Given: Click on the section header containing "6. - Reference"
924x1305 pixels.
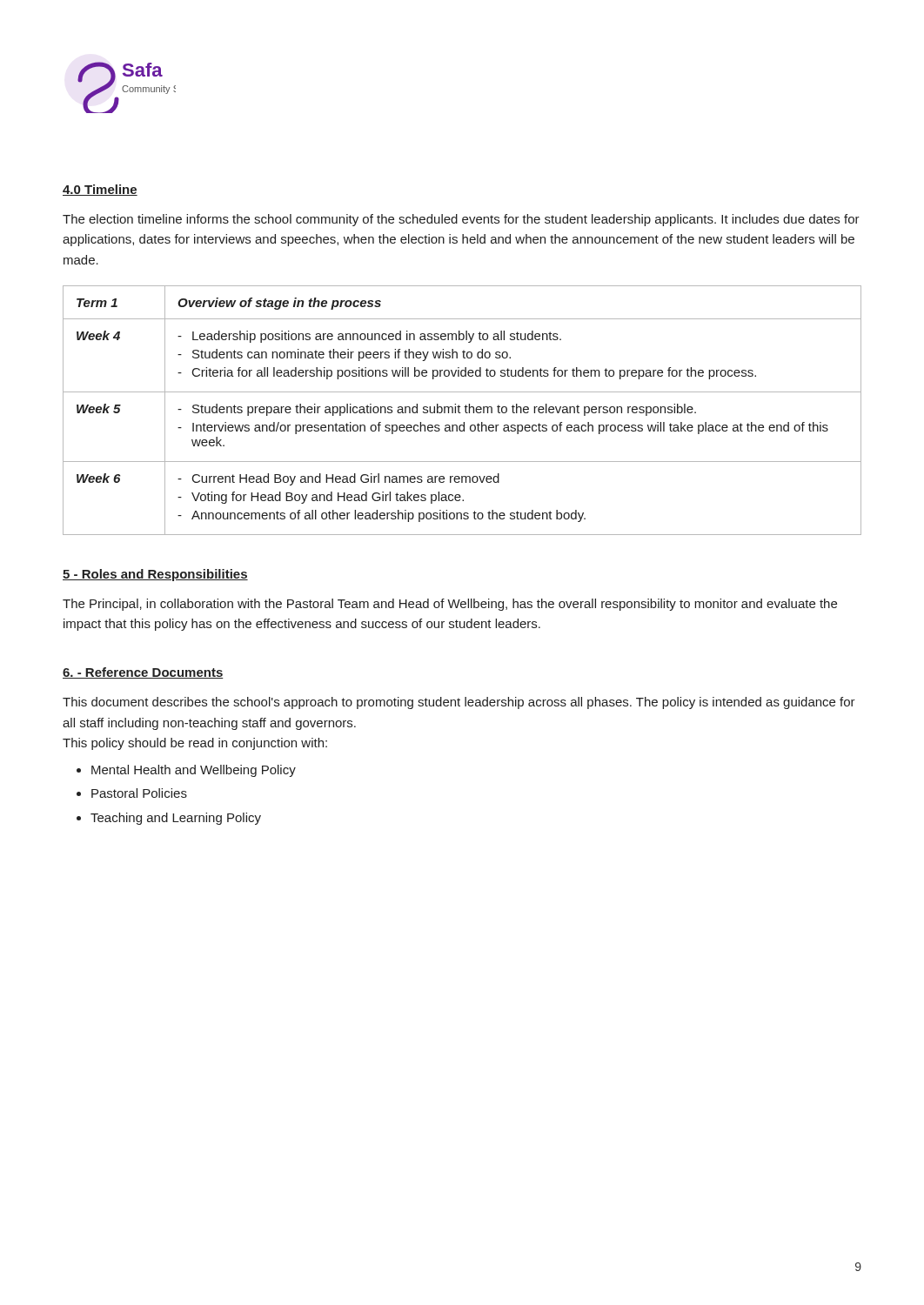Looking at the screenshot, I should pos(143,672).
